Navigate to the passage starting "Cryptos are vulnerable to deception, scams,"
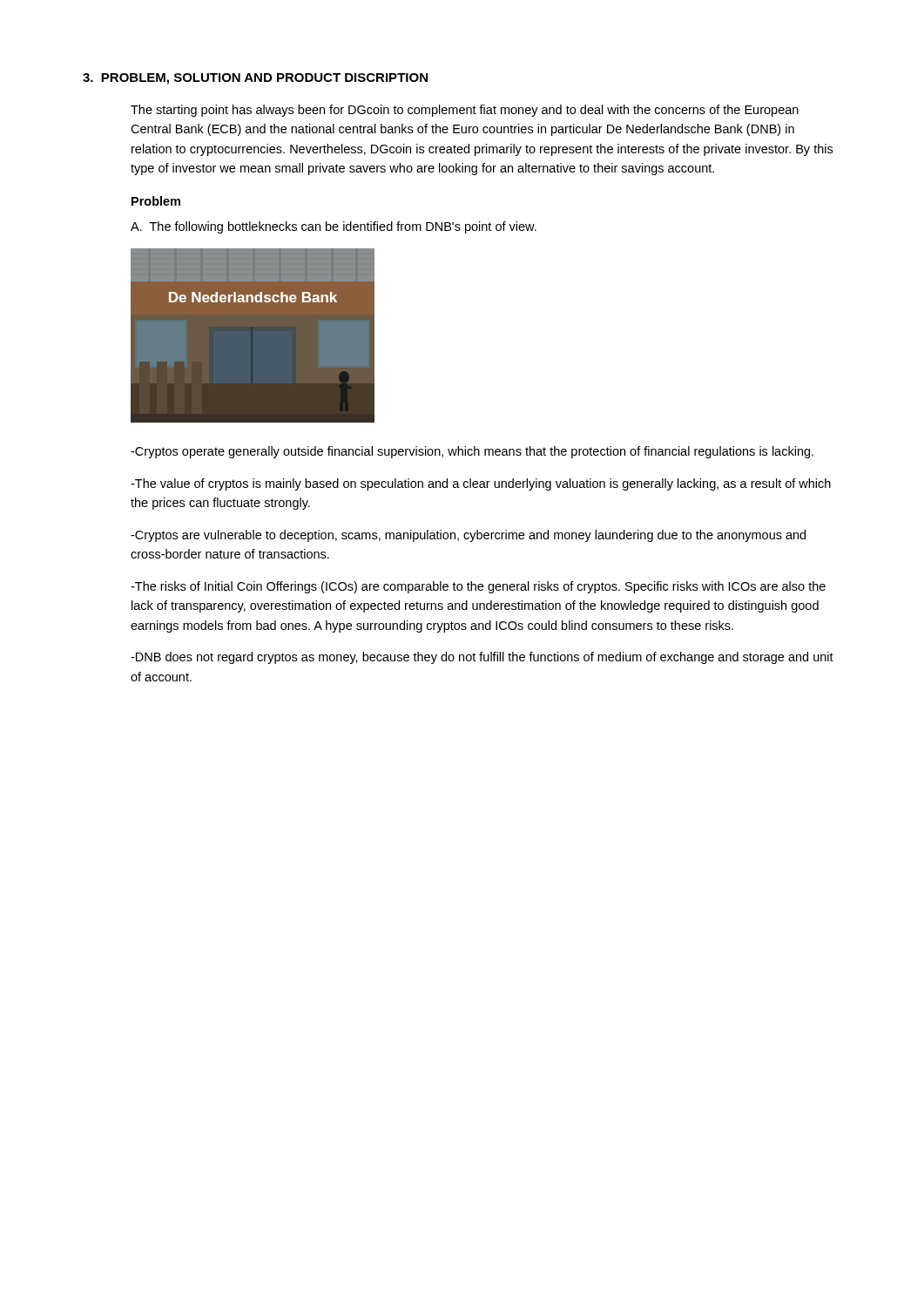 [469, 545]
